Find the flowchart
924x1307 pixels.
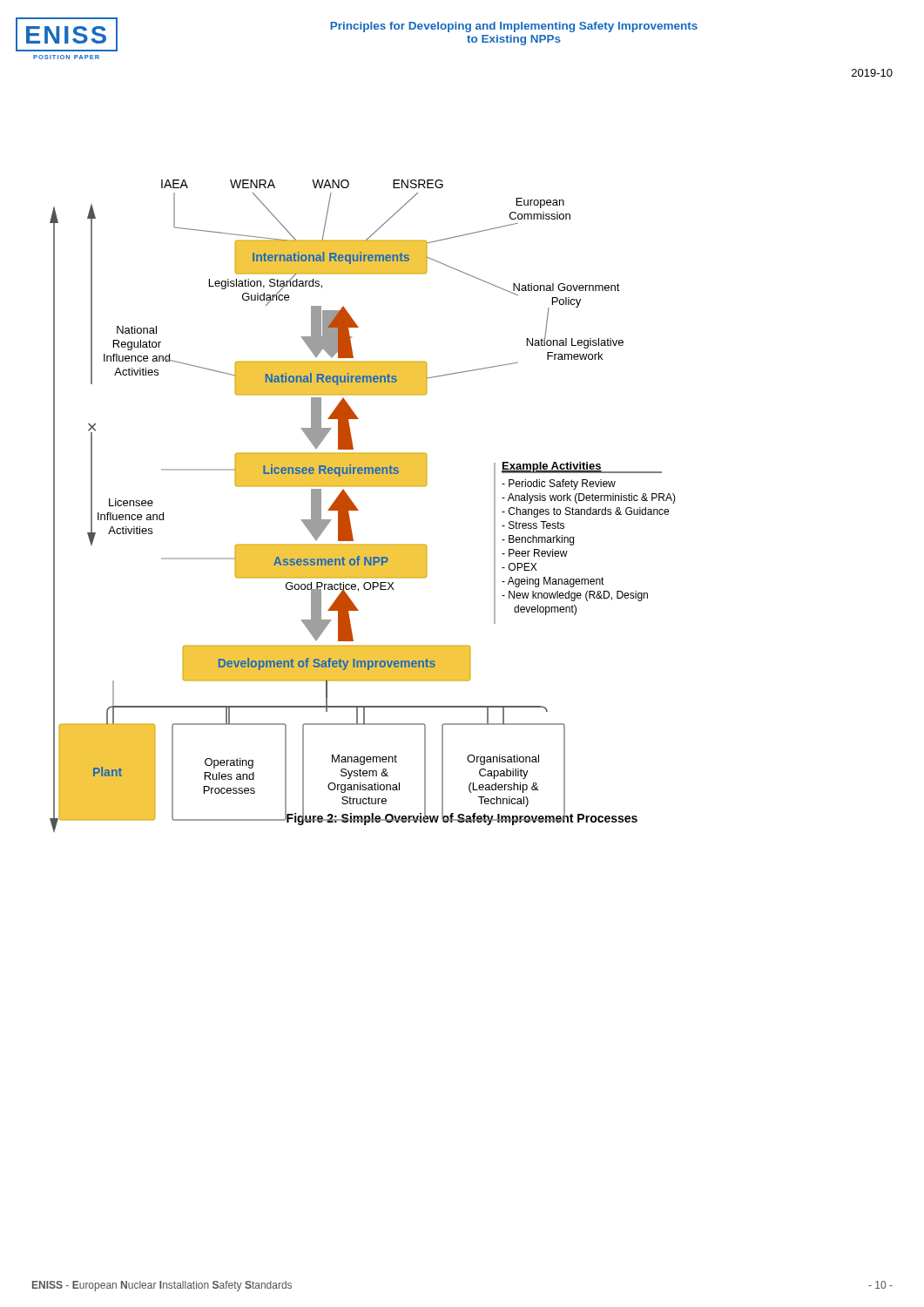coord(462,646)
